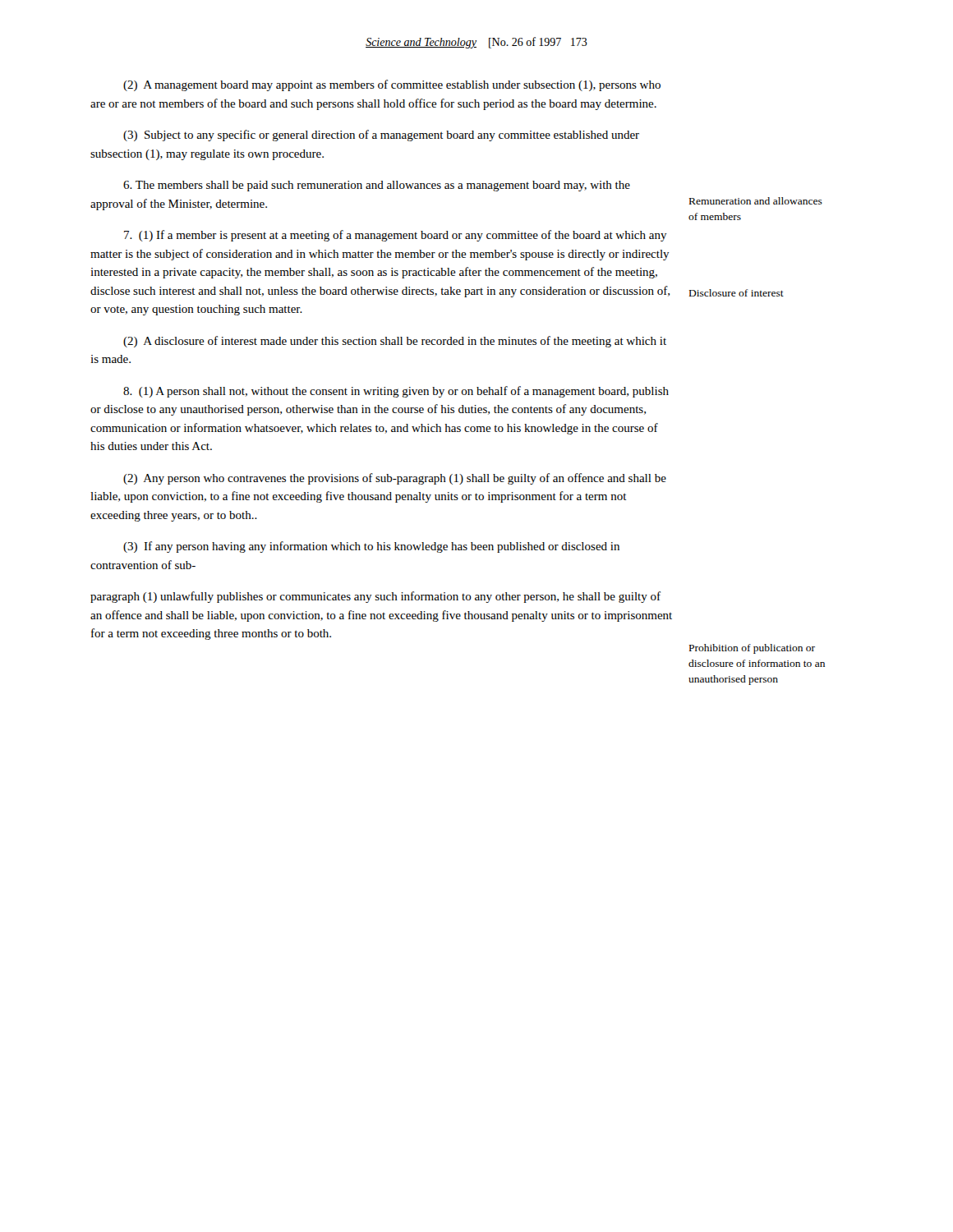The width and height of the screenshot is (953, 1232).
Task: Point to the block beginning "The members shall be paid such remuneration"
Action: tap(360, 194)
